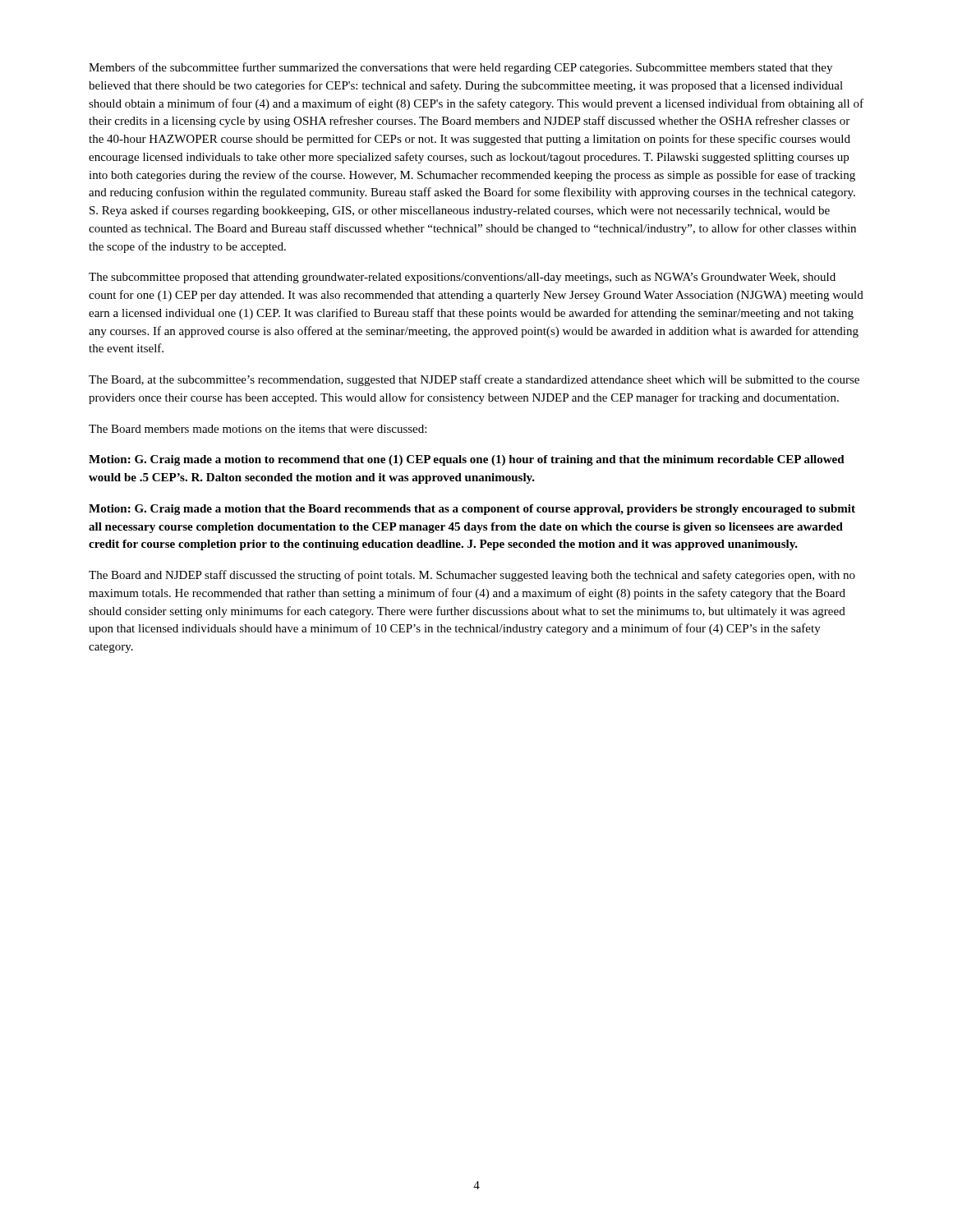The height and width of the screenshot is (1232, 953).
Task: Point to the element starting "The Board and NJDEP"
Action: [472, 611]
